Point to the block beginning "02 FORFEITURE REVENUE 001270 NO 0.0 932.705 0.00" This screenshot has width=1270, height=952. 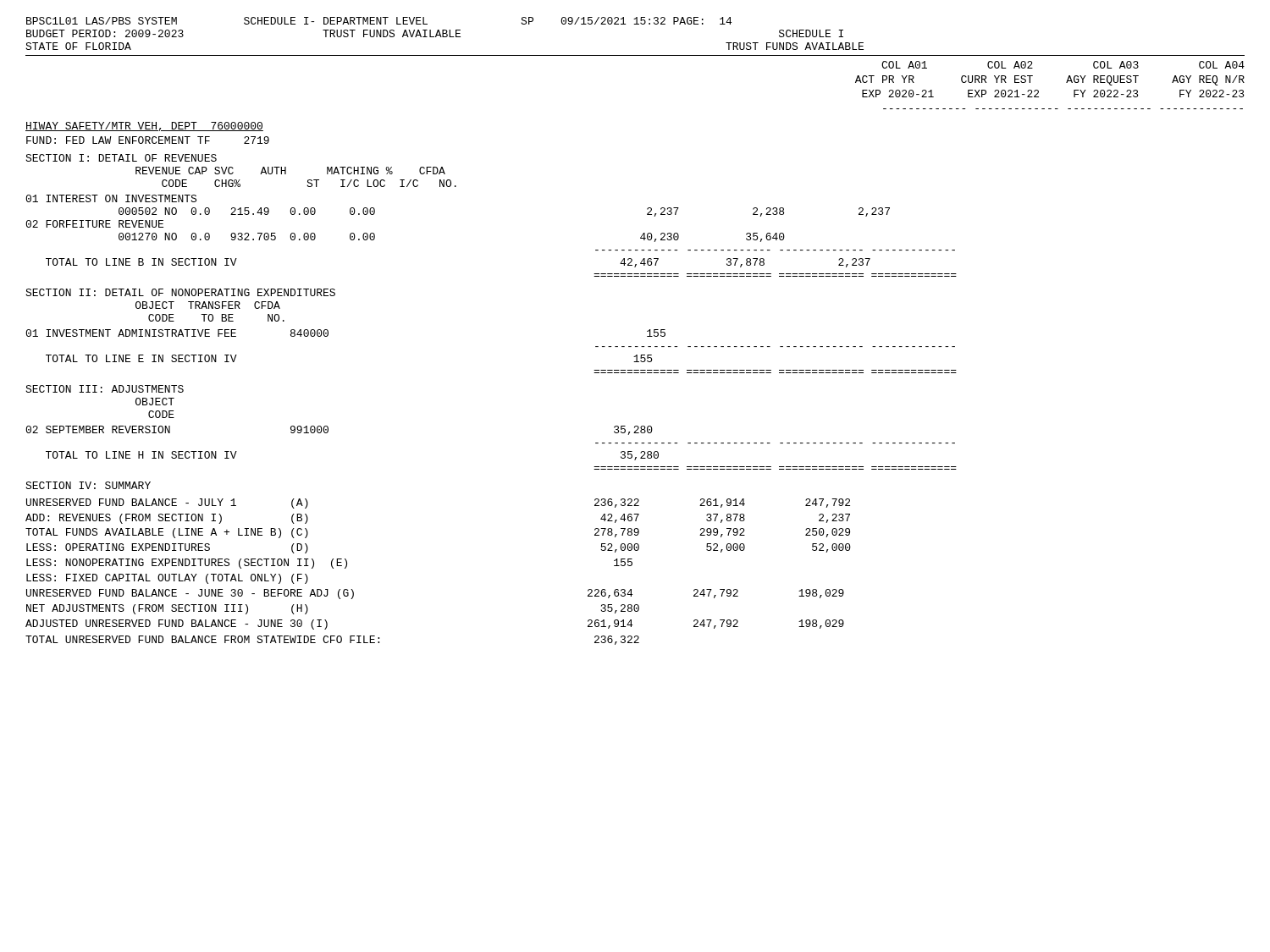click(94, 224)
